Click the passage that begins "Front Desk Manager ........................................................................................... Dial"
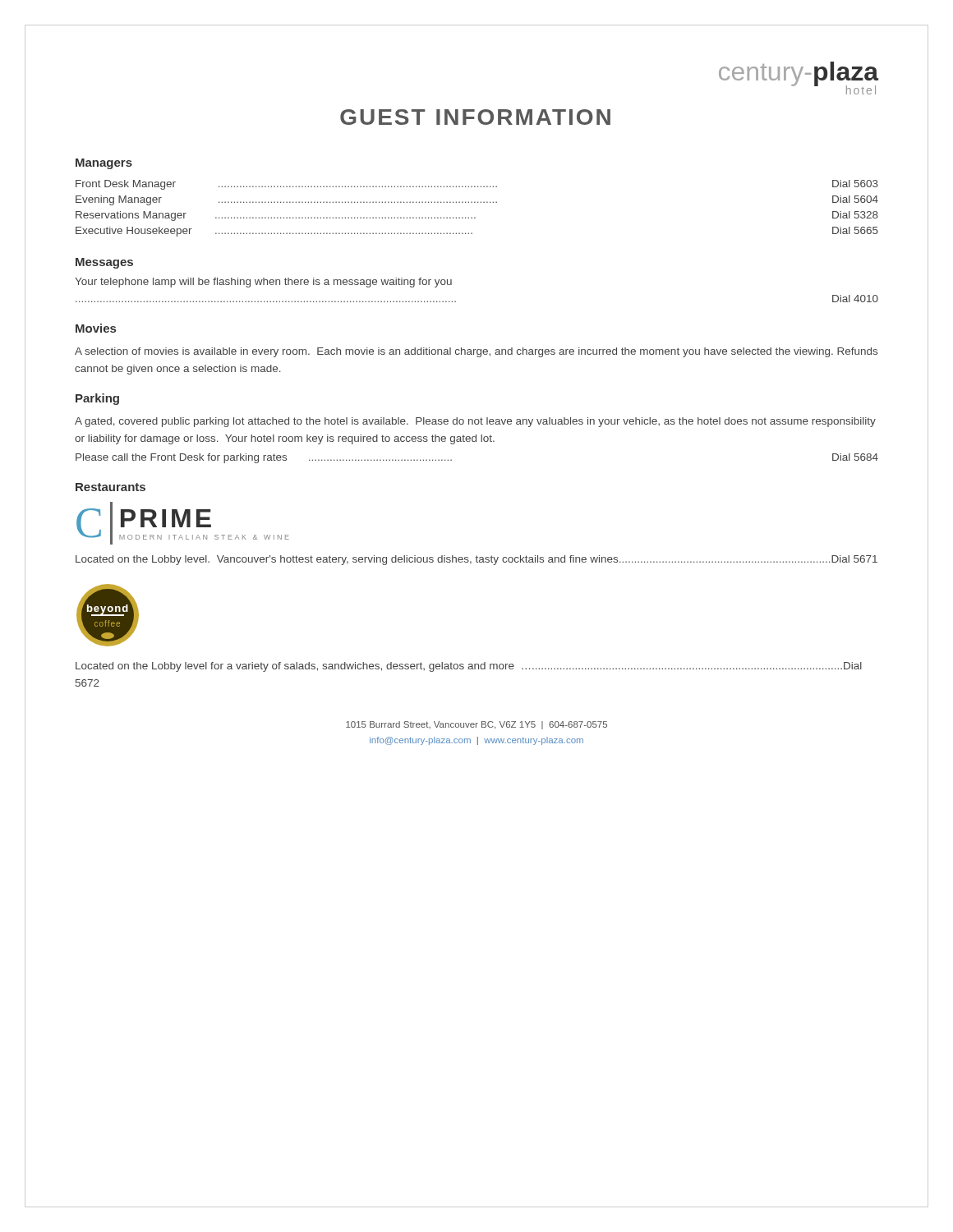The width and height of the screenshot is (953, 1232). [x=476, y=184]
